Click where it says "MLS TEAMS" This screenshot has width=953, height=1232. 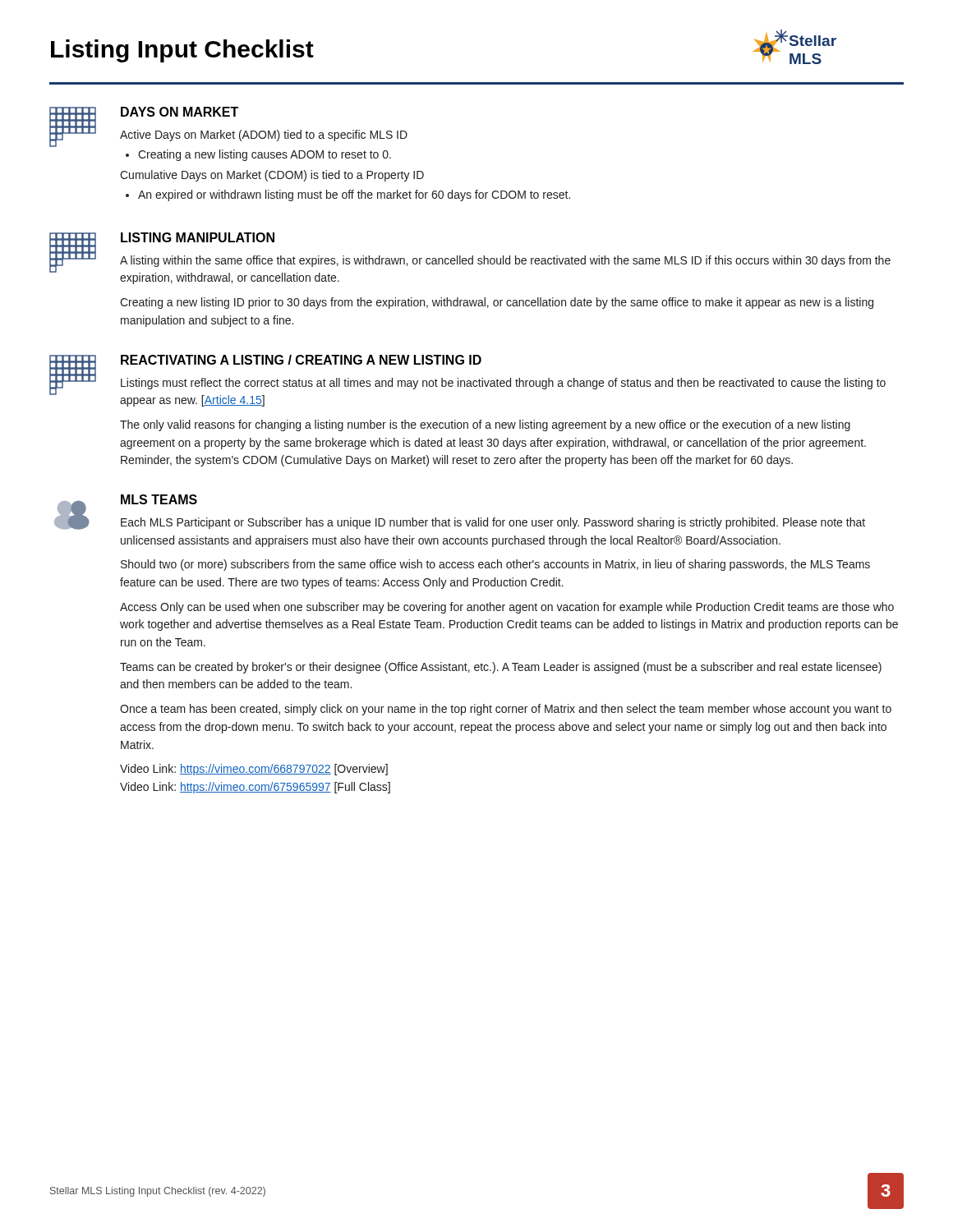(x=159, y=500)
